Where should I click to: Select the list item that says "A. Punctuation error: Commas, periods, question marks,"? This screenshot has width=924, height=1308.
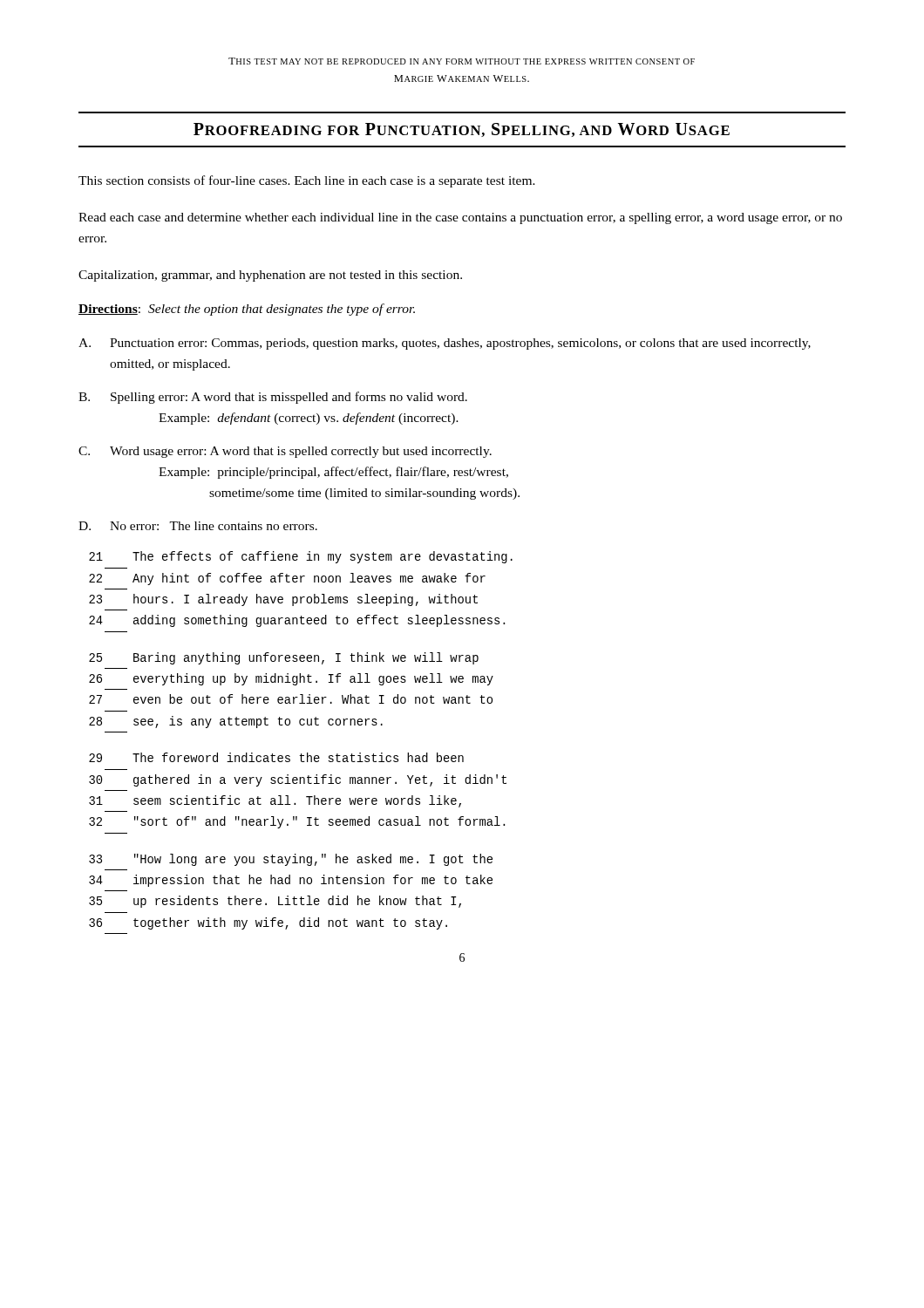click(445, 351)
